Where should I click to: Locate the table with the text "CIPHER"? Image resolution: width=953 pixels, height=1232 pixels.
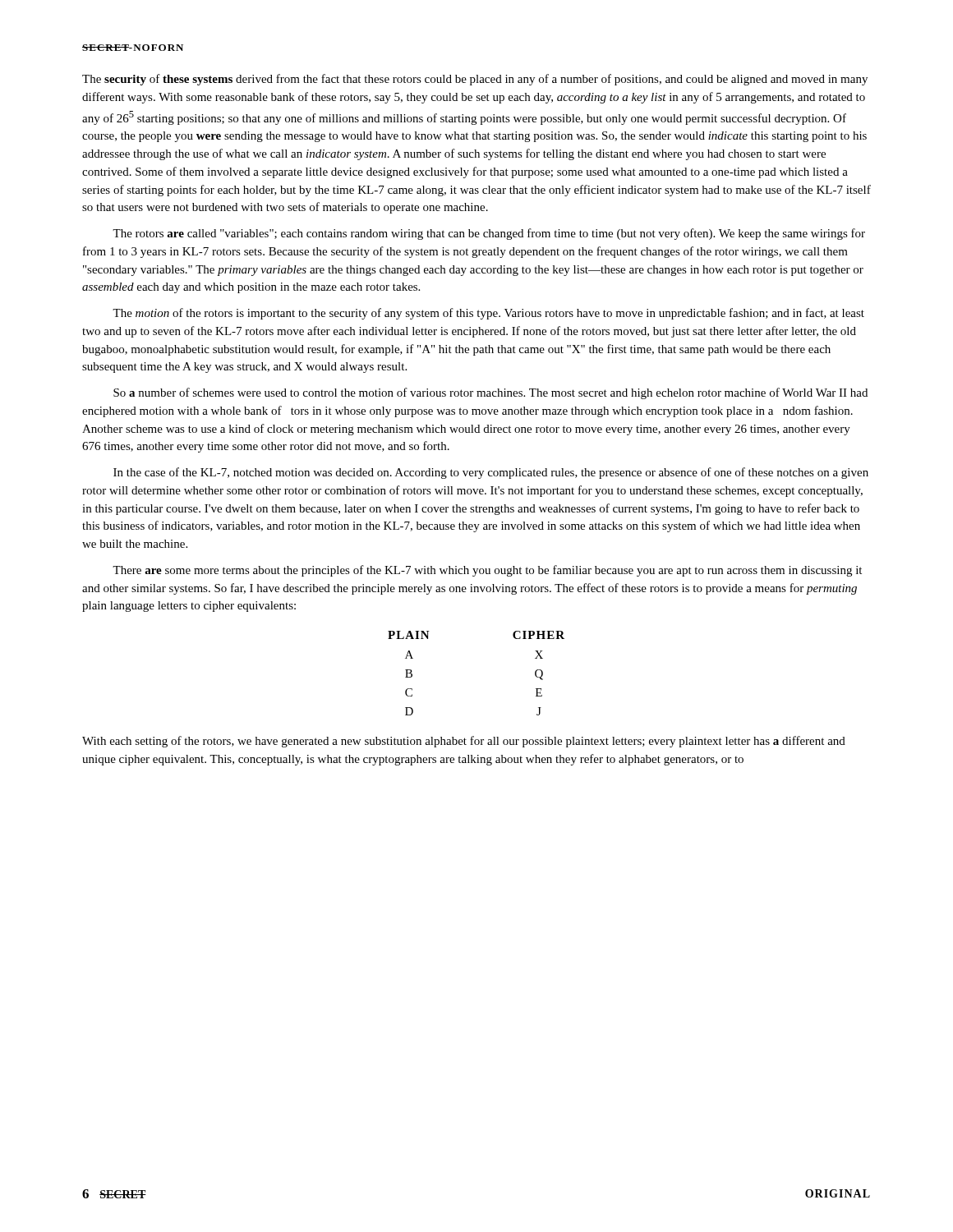coord(476,674)
